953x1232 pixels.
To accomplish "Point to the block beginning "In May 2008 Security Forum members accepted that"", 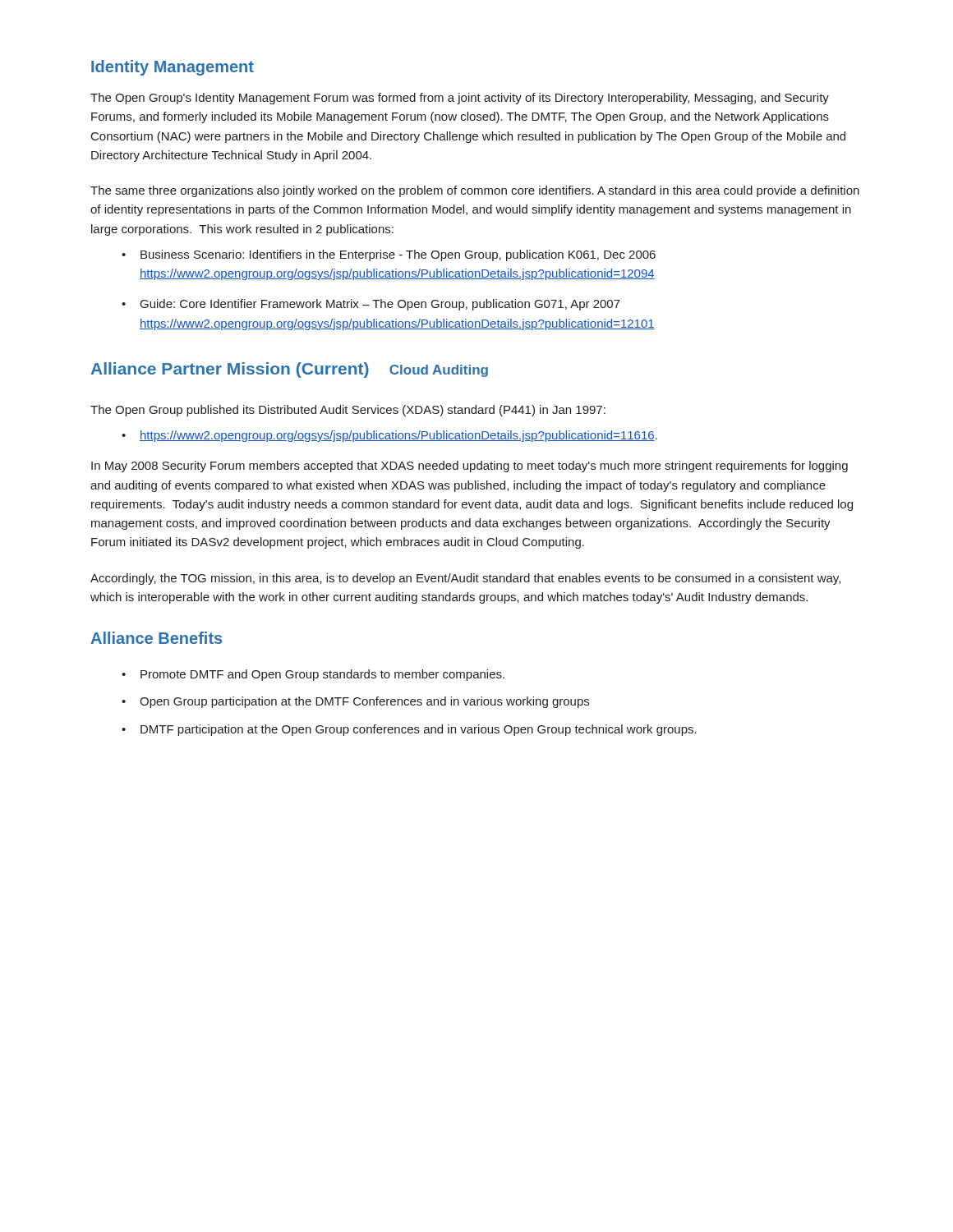I will click(472, 504).
